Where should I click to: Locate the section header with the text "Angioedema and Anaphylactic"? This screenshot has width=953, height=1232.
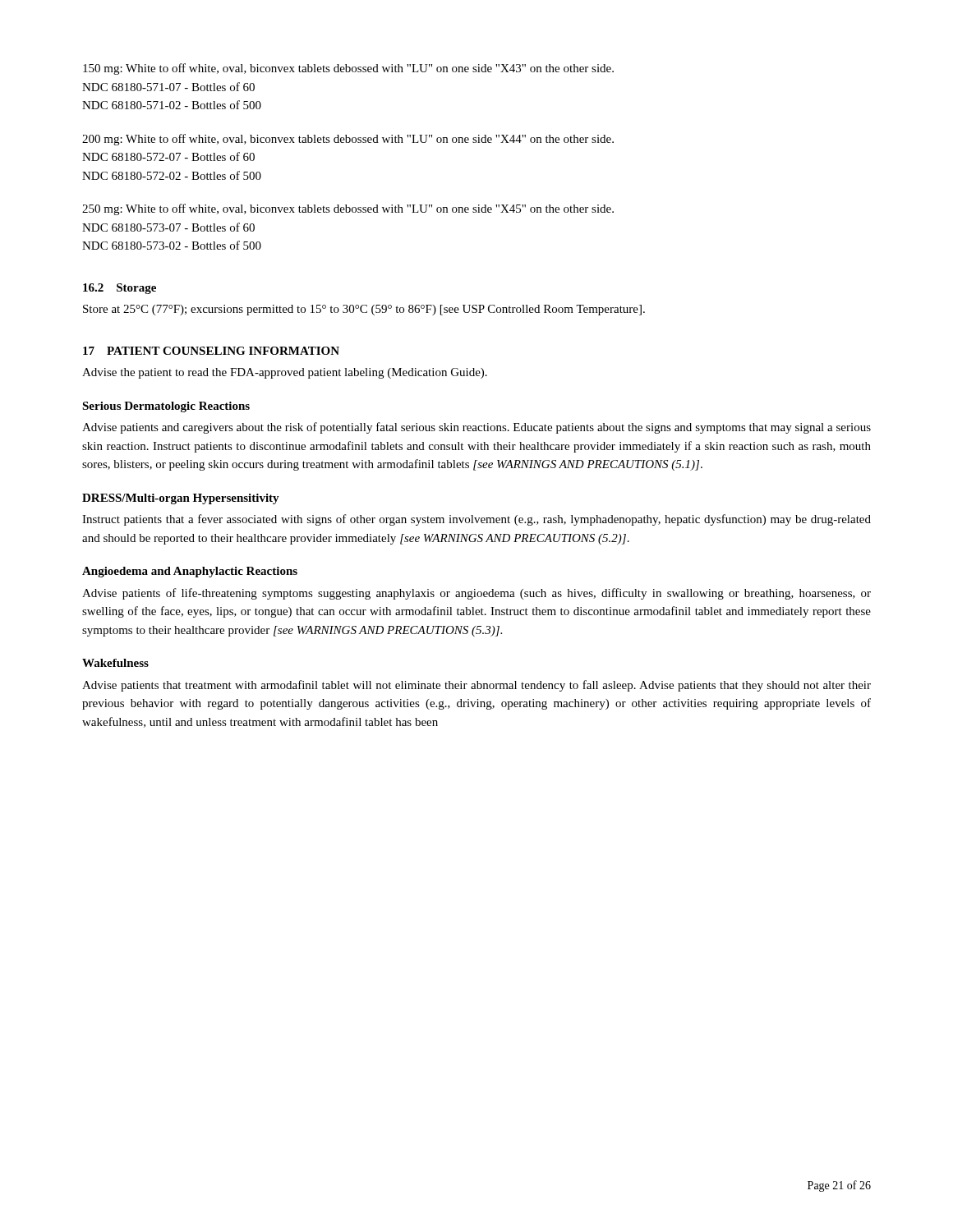190,571
